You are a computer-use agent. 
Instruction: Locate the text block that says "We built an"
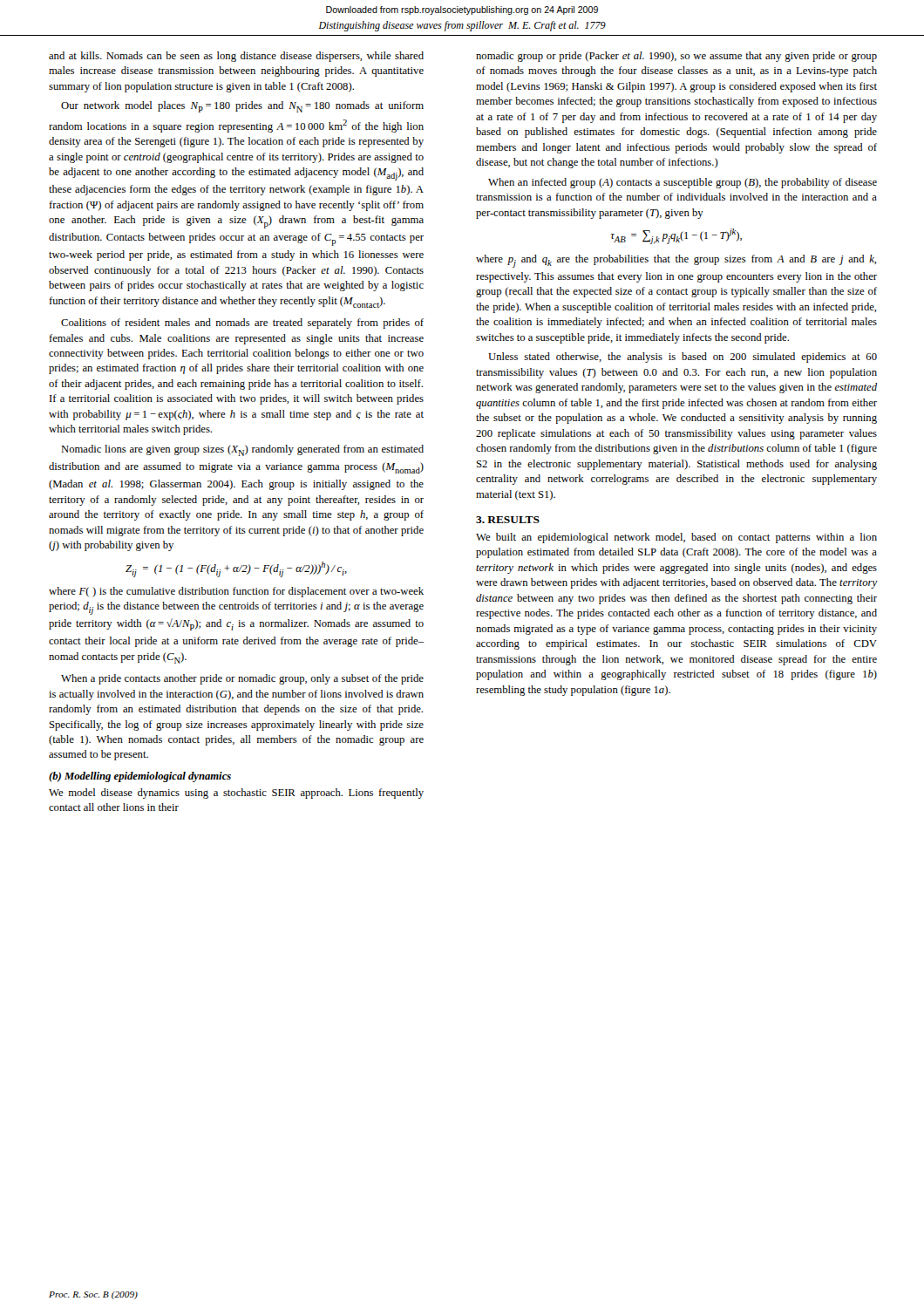676,614
